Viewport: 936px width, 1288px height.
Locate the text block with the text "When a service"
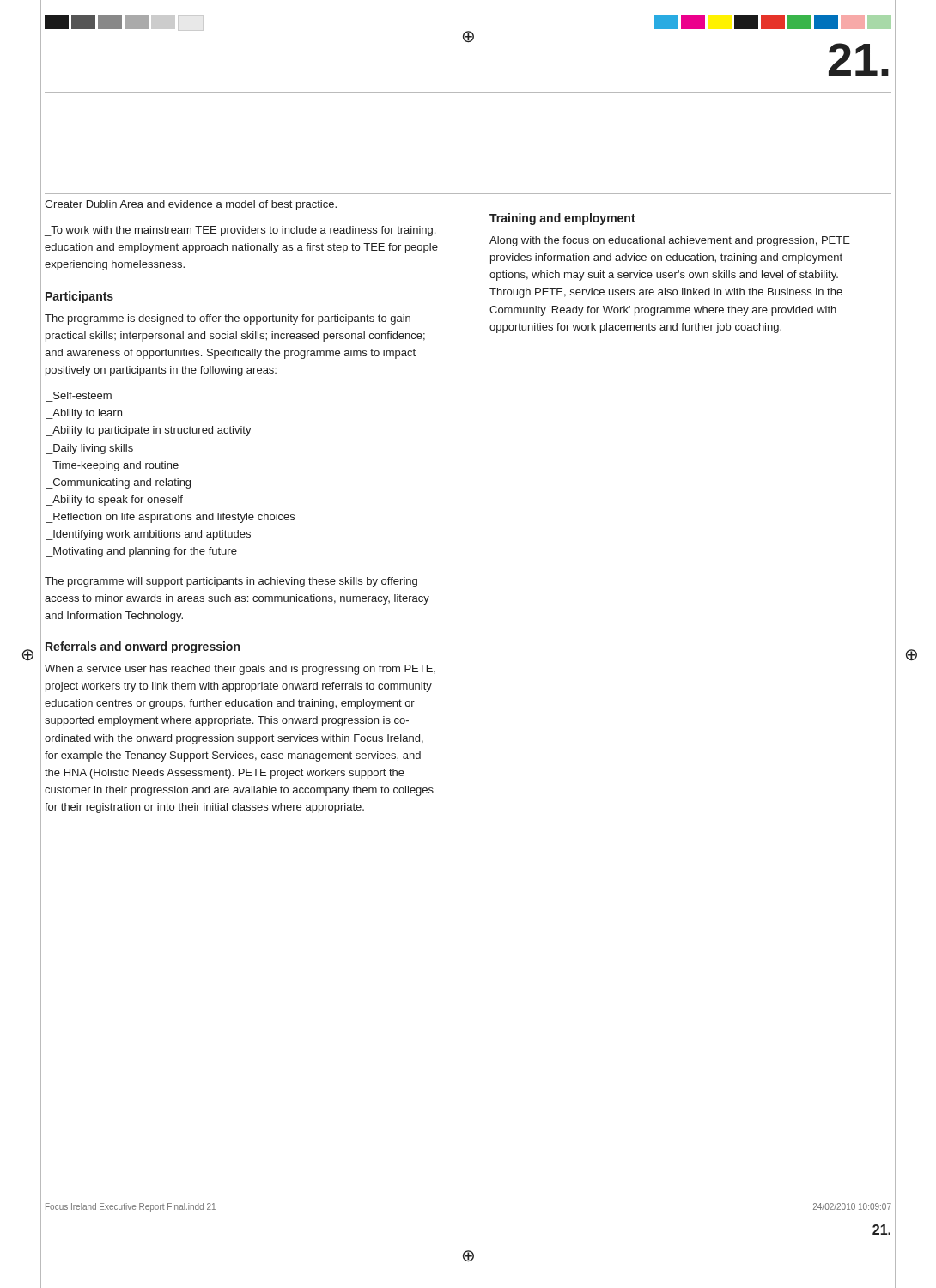(240, 738)
